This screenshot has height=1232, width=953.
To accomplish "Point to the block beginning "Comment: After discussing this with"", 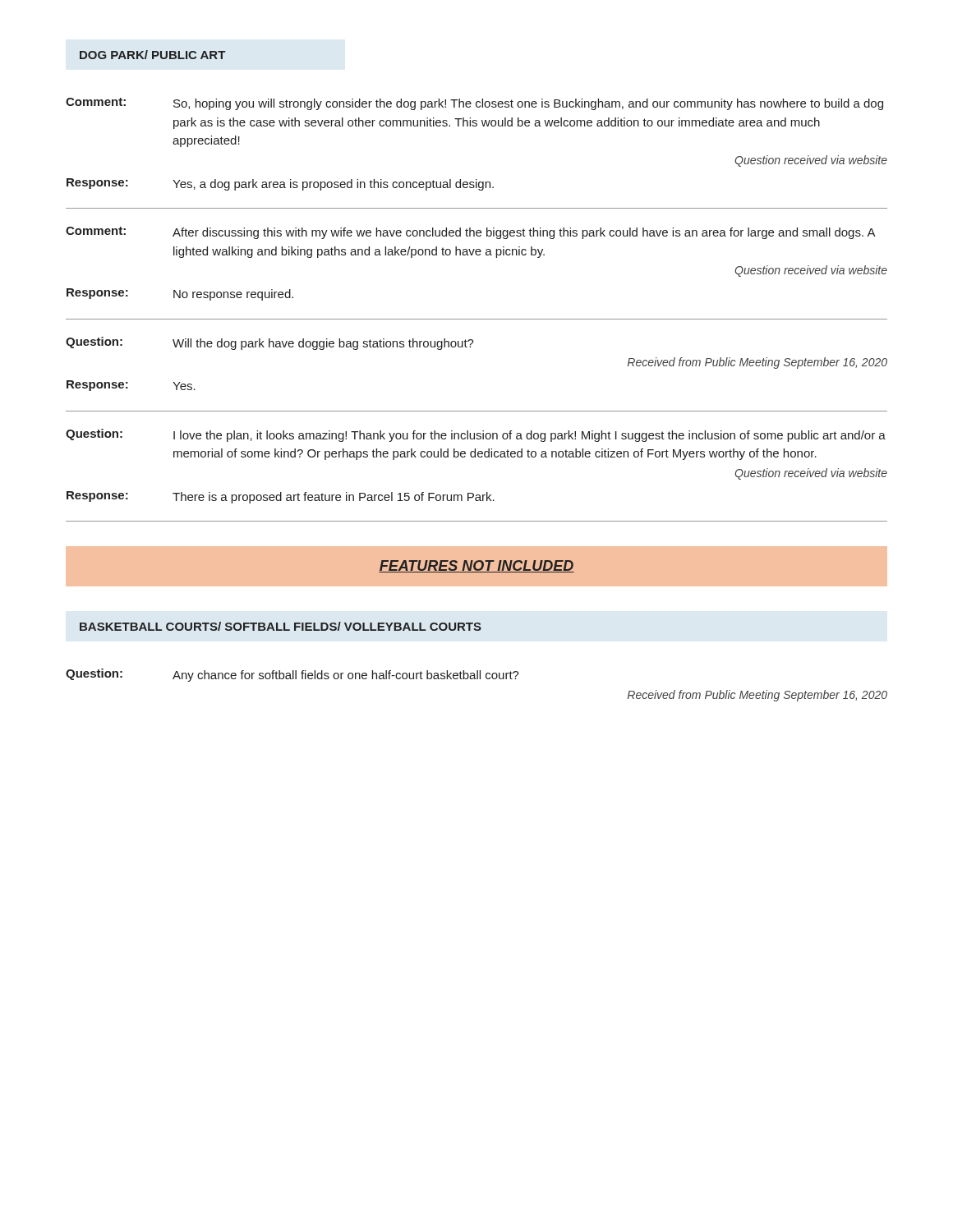I will [x=476, y=250].
